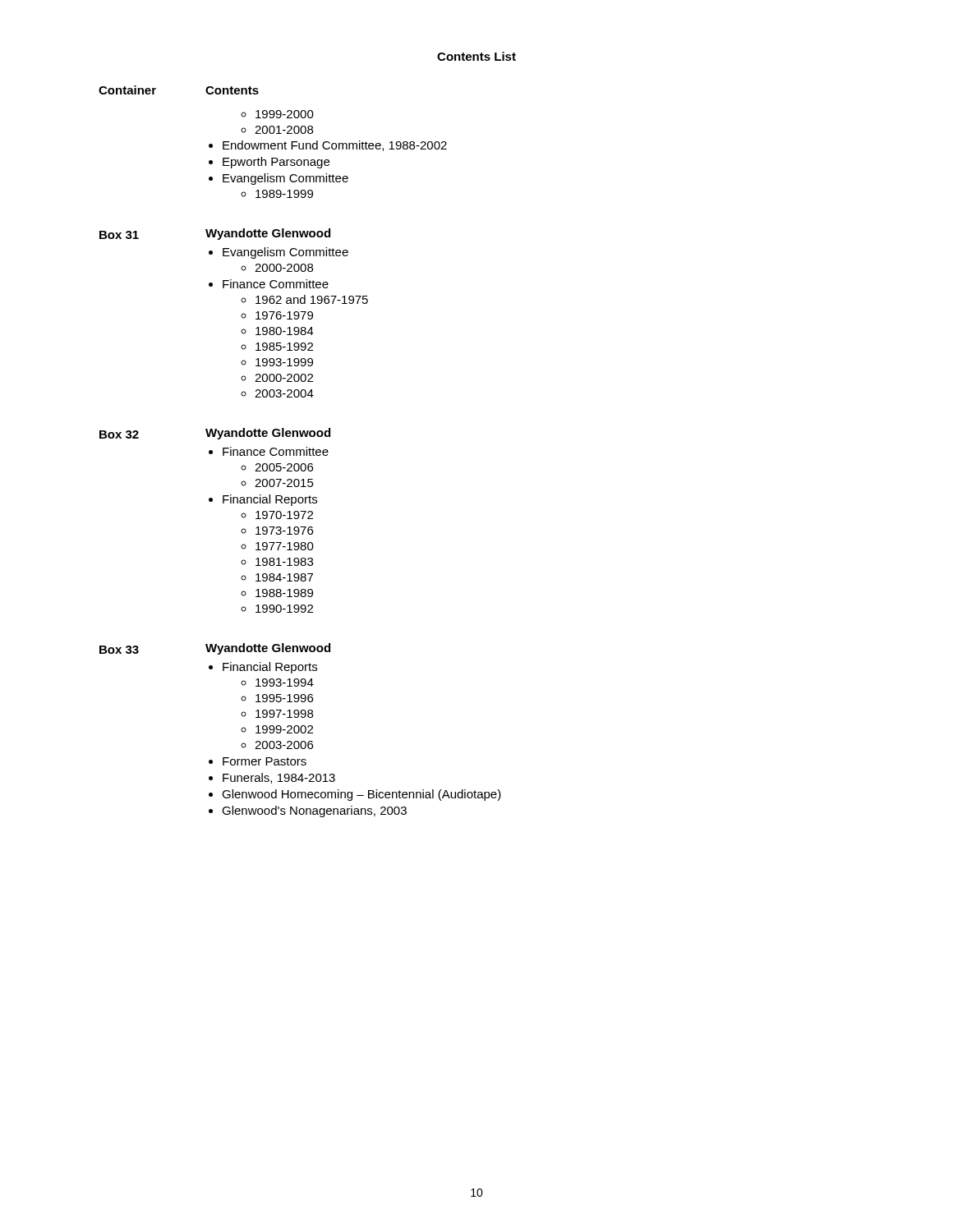Find the text block starting "Epworth Parsonage"

276,161
